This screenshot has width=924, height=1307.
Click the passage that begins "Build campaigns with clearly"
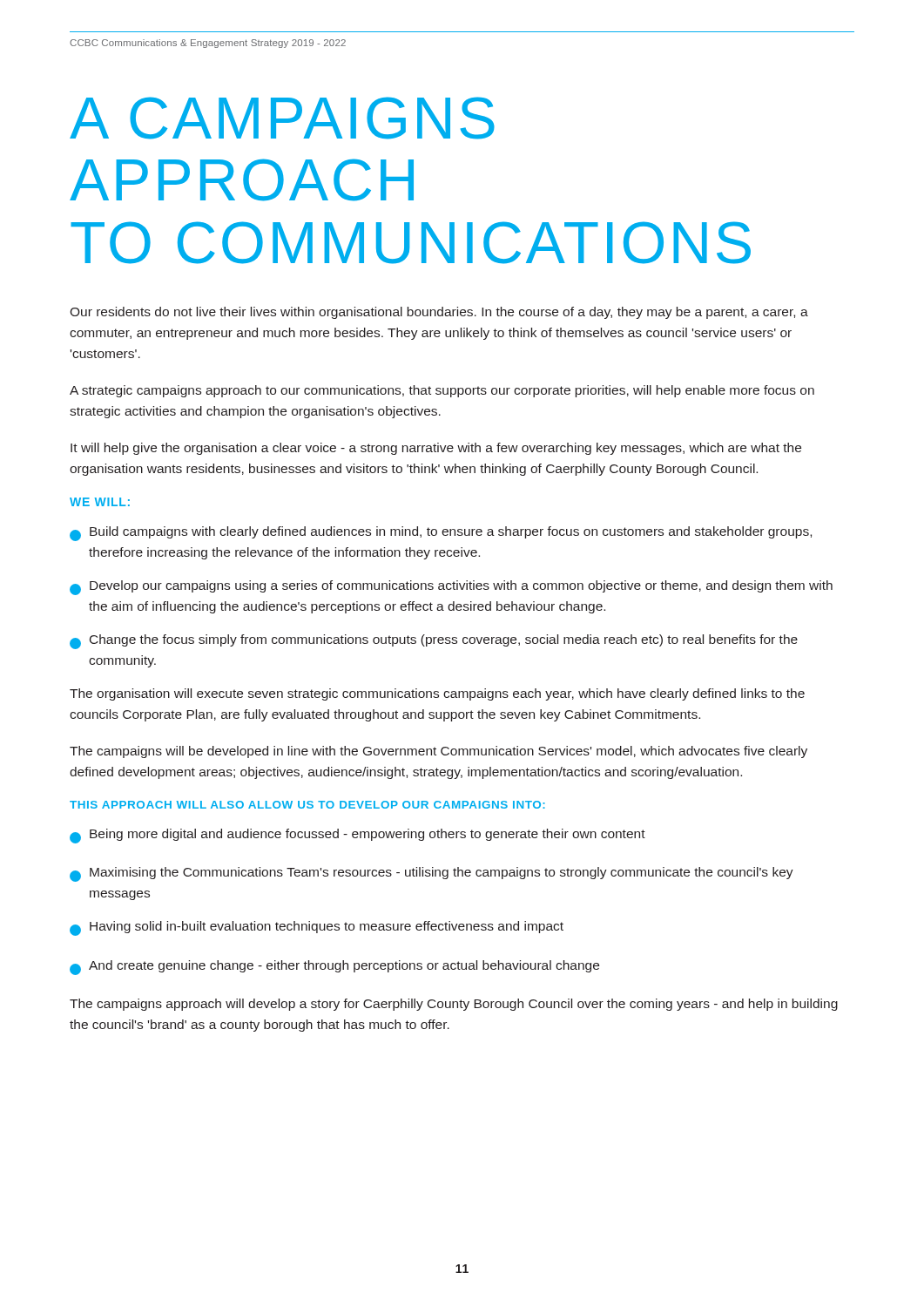point(462,542)
